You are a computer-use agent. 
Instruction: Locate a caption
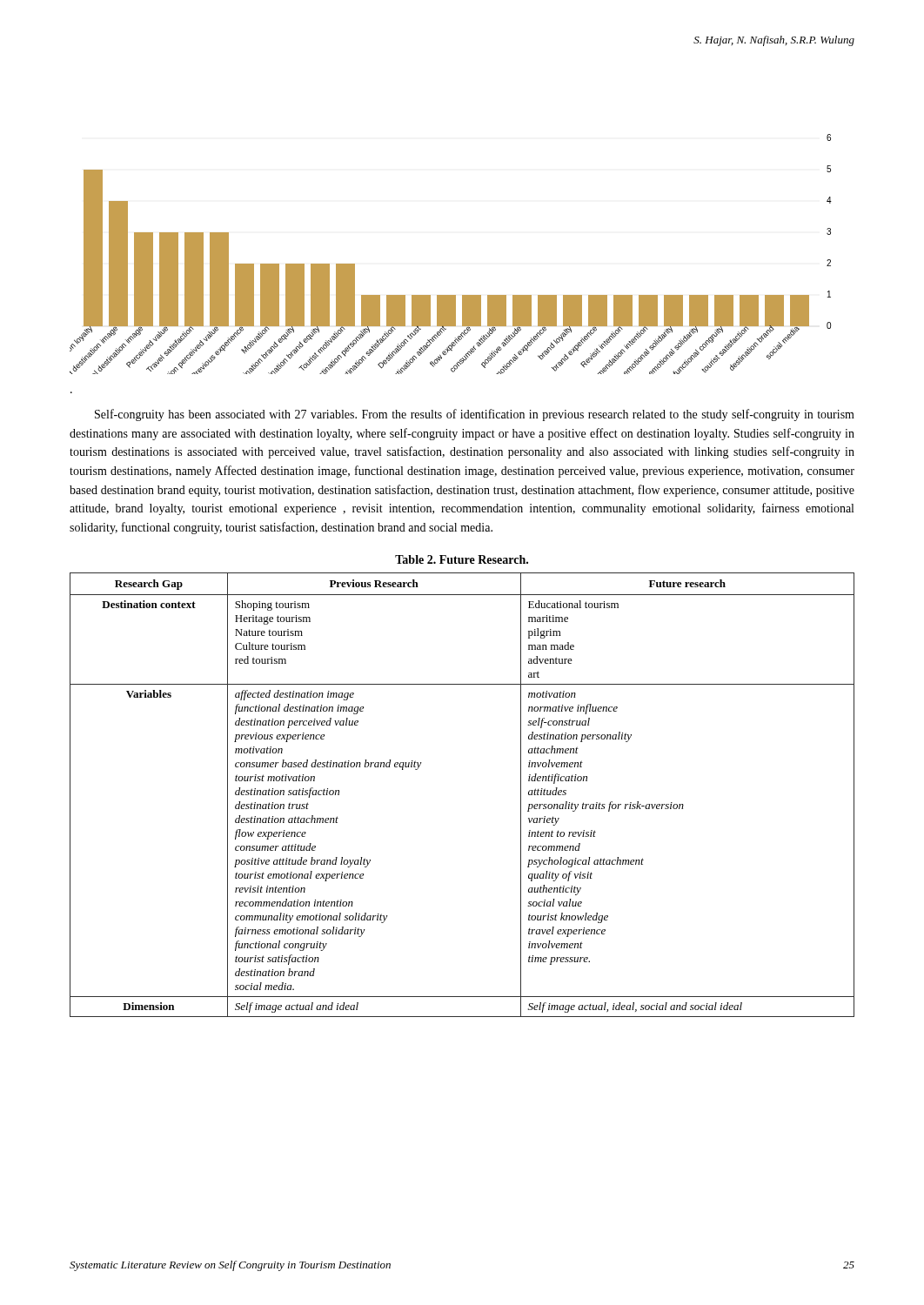(462, 560)
